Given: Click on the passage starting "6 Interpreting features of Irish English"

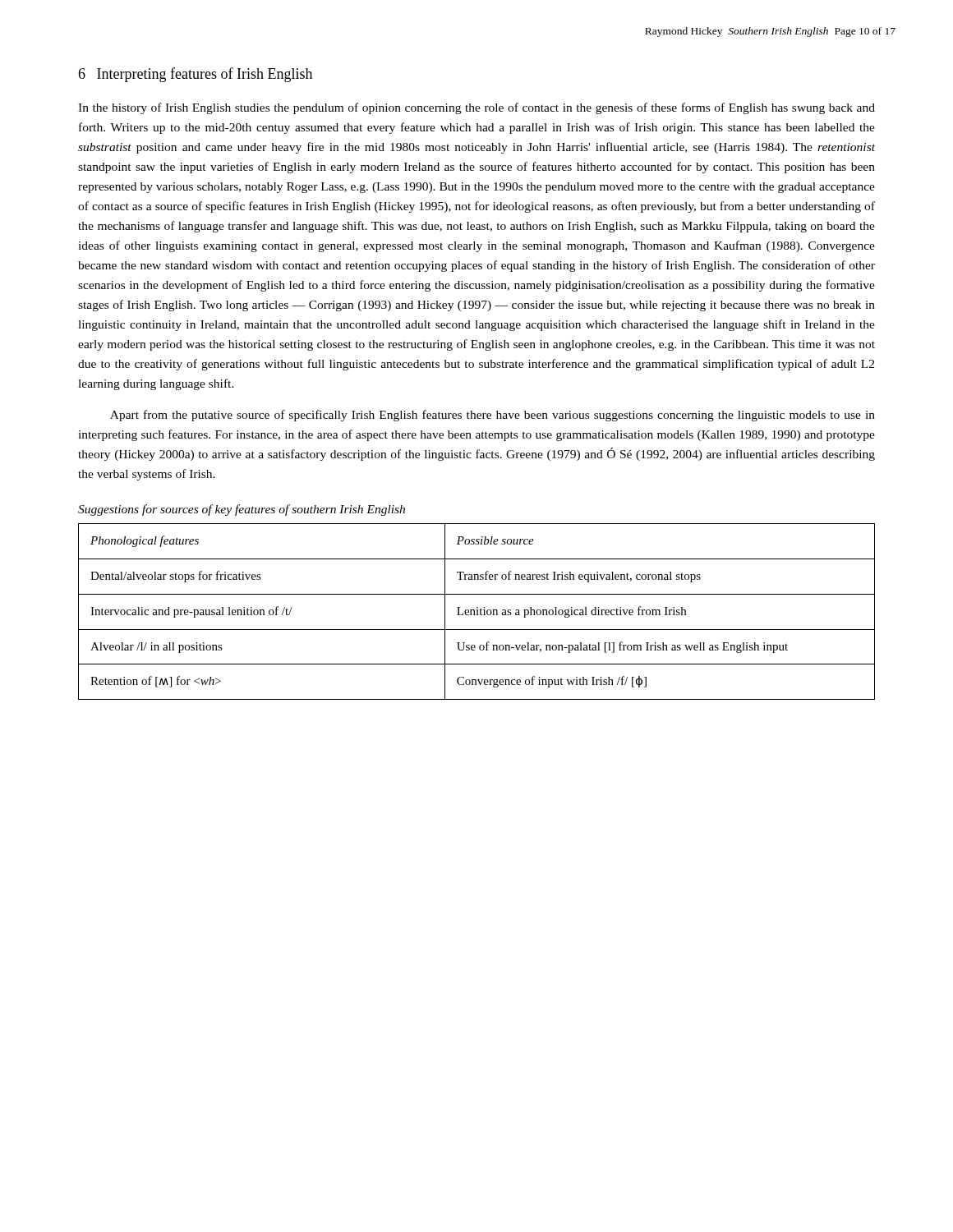Looking at the screenshot, I should pos(195,74).
